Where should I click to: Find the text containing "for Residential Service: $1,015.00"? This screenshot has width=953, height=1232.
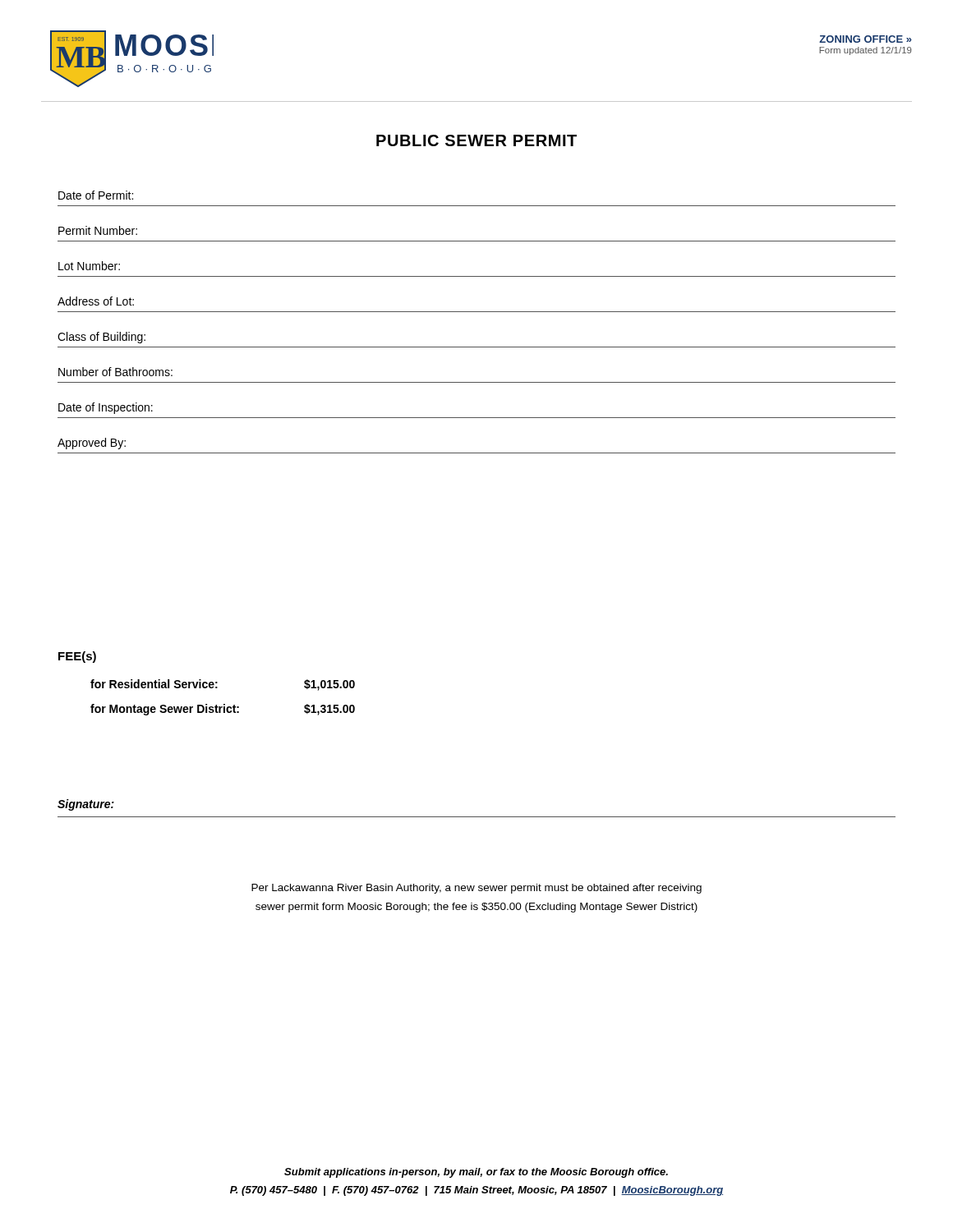223,684
